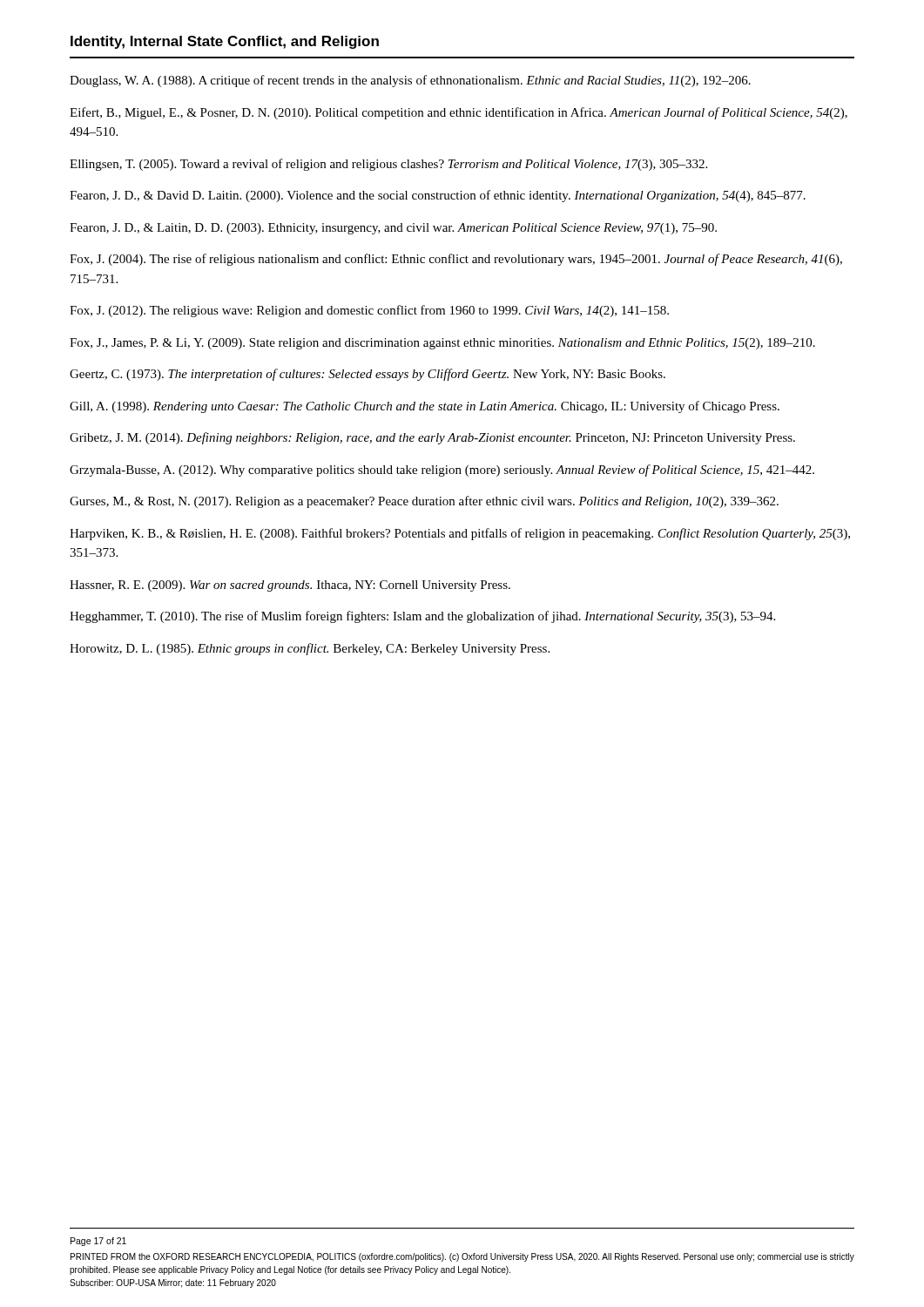The height and width of the screenshot is (1307, 924).
Task: Select the text starting "Douglass, W. A. (1988). A critique of"
Action: click(410, 80)
